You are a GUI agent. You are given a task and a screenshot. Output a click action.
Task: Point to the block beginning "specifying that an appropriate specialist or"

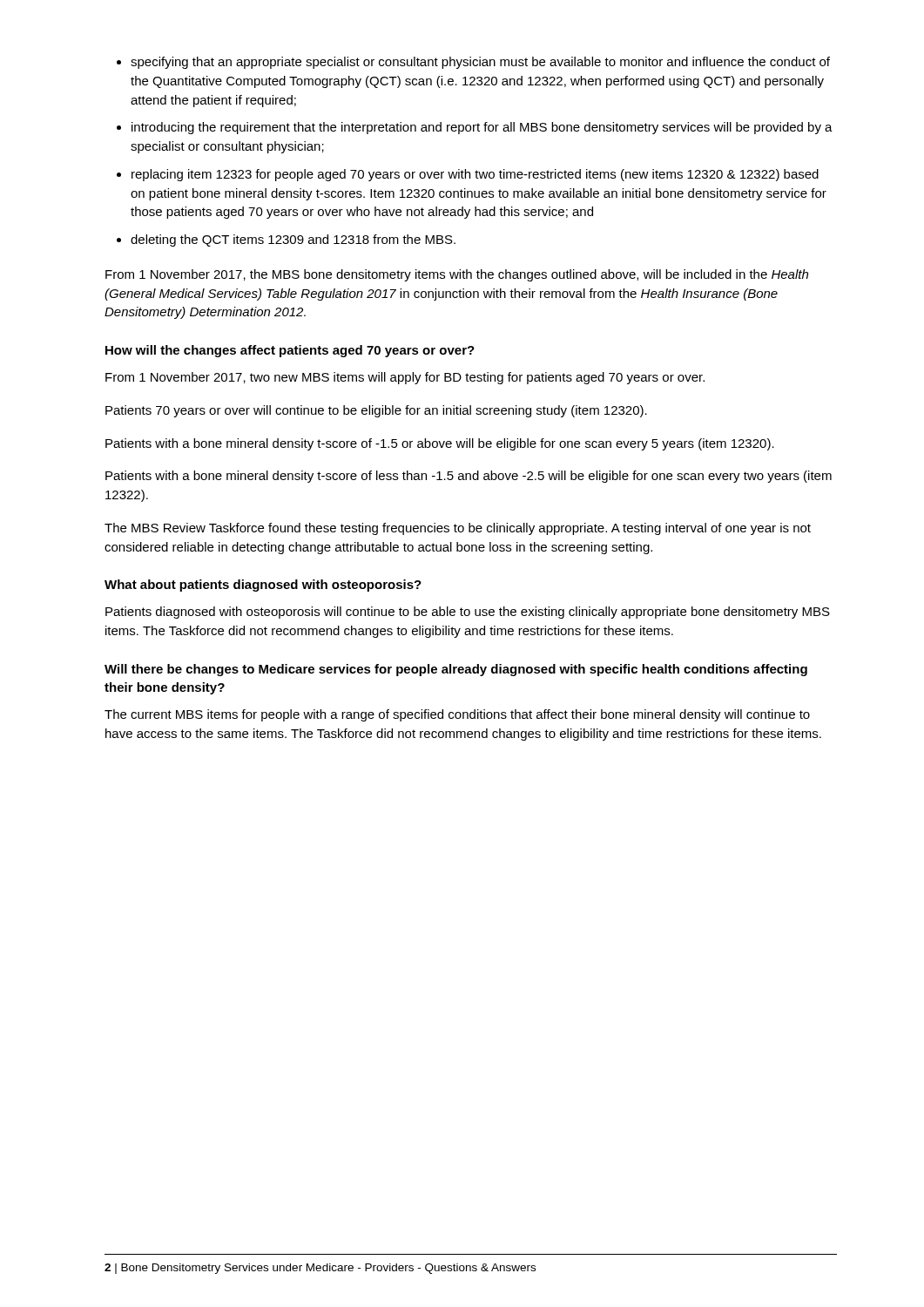click(473, 63)
